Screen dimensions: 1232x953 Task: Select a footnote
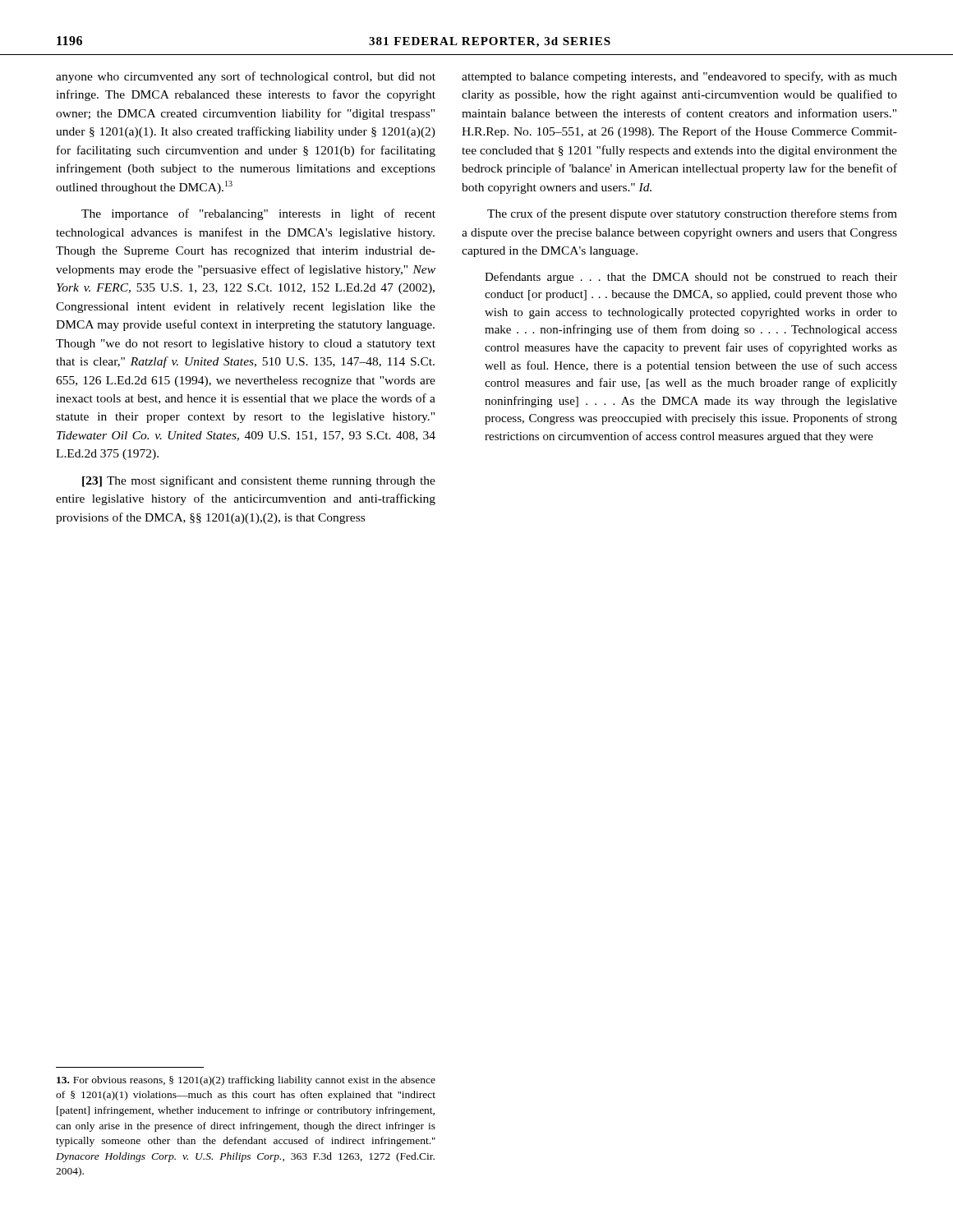(x=246, y=1126)
